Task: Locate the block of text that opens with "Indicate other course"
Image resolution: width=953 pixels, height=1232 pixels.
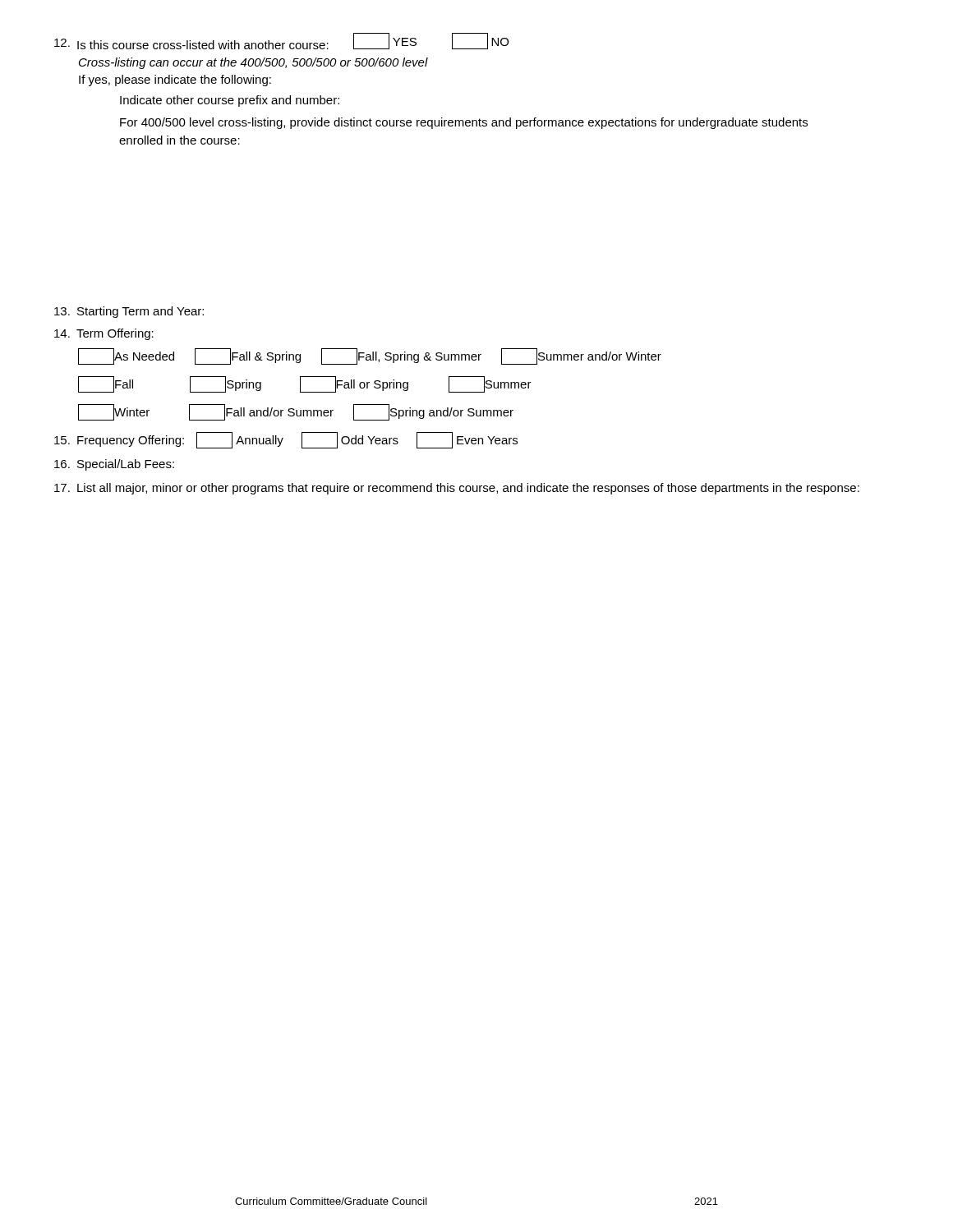Action: [230, 100]
